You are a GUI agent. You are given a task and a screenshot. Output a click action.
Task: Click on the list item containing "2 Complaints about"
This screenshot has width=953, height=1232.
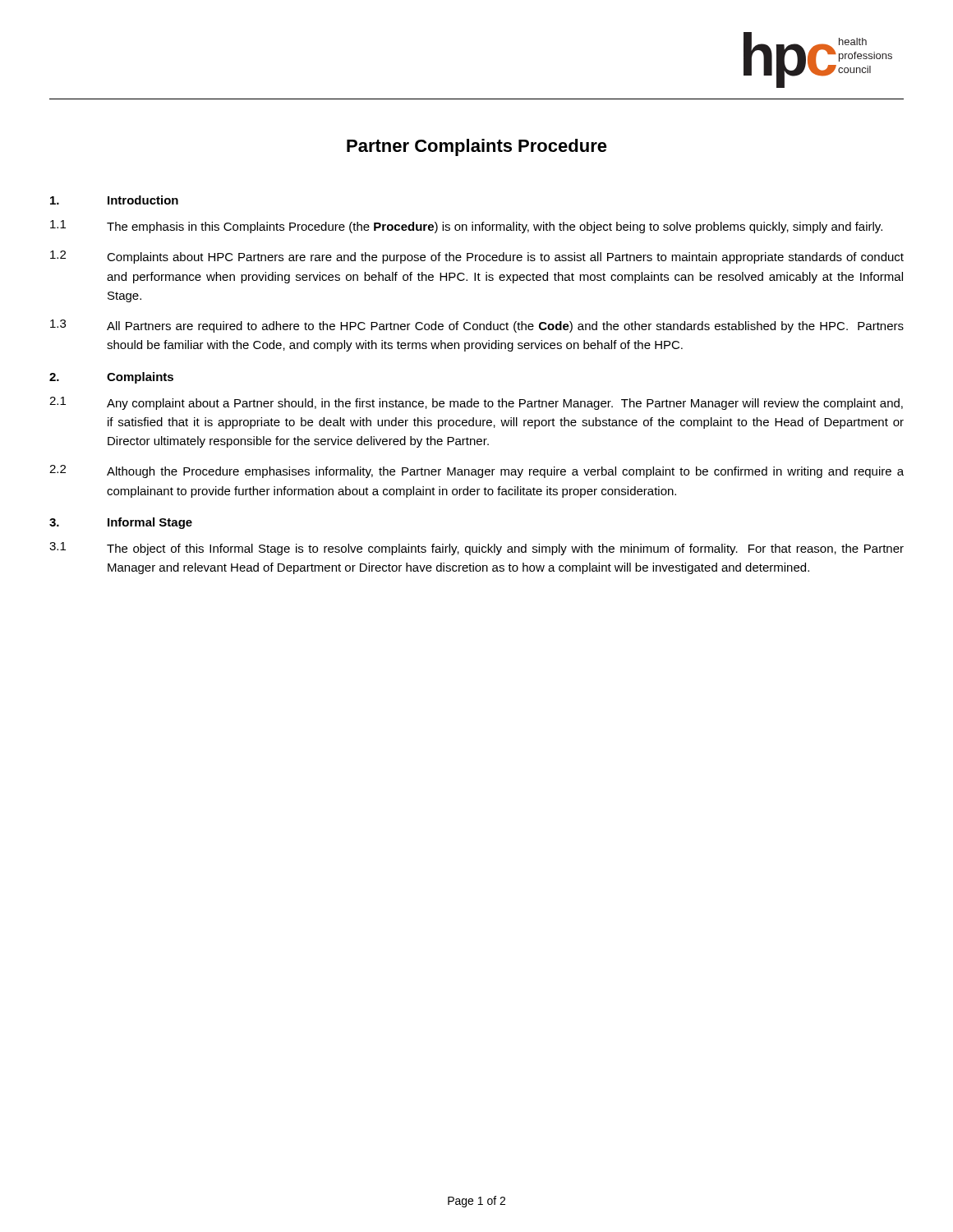(x=476, y=276)
